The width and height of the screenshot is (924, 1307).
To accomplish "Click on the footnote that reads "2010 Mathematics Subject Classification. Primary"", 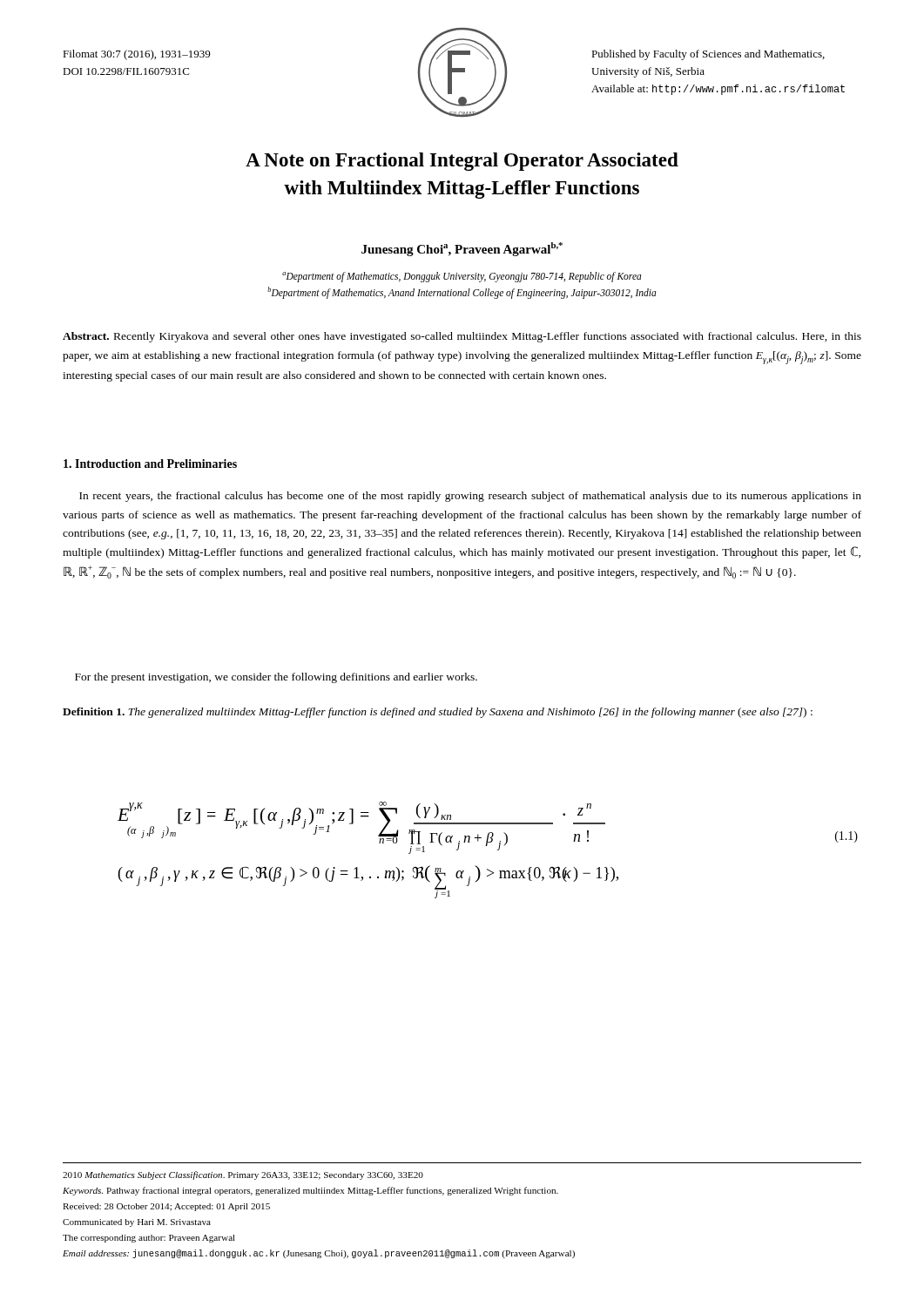I will point(243,1175).
